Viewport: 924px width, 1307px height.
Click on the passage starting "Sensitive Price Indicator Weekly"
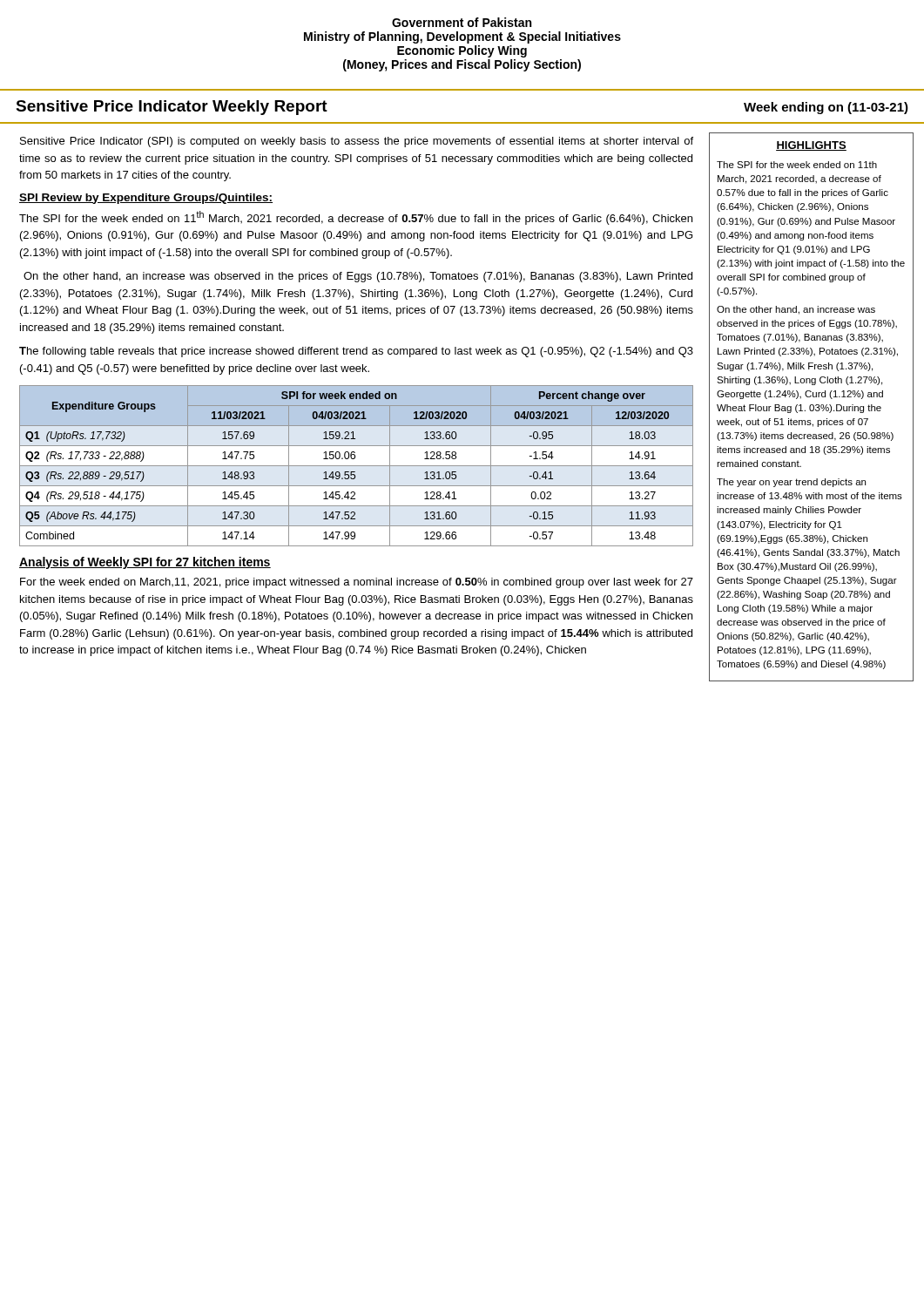click(x=171, y=106)
